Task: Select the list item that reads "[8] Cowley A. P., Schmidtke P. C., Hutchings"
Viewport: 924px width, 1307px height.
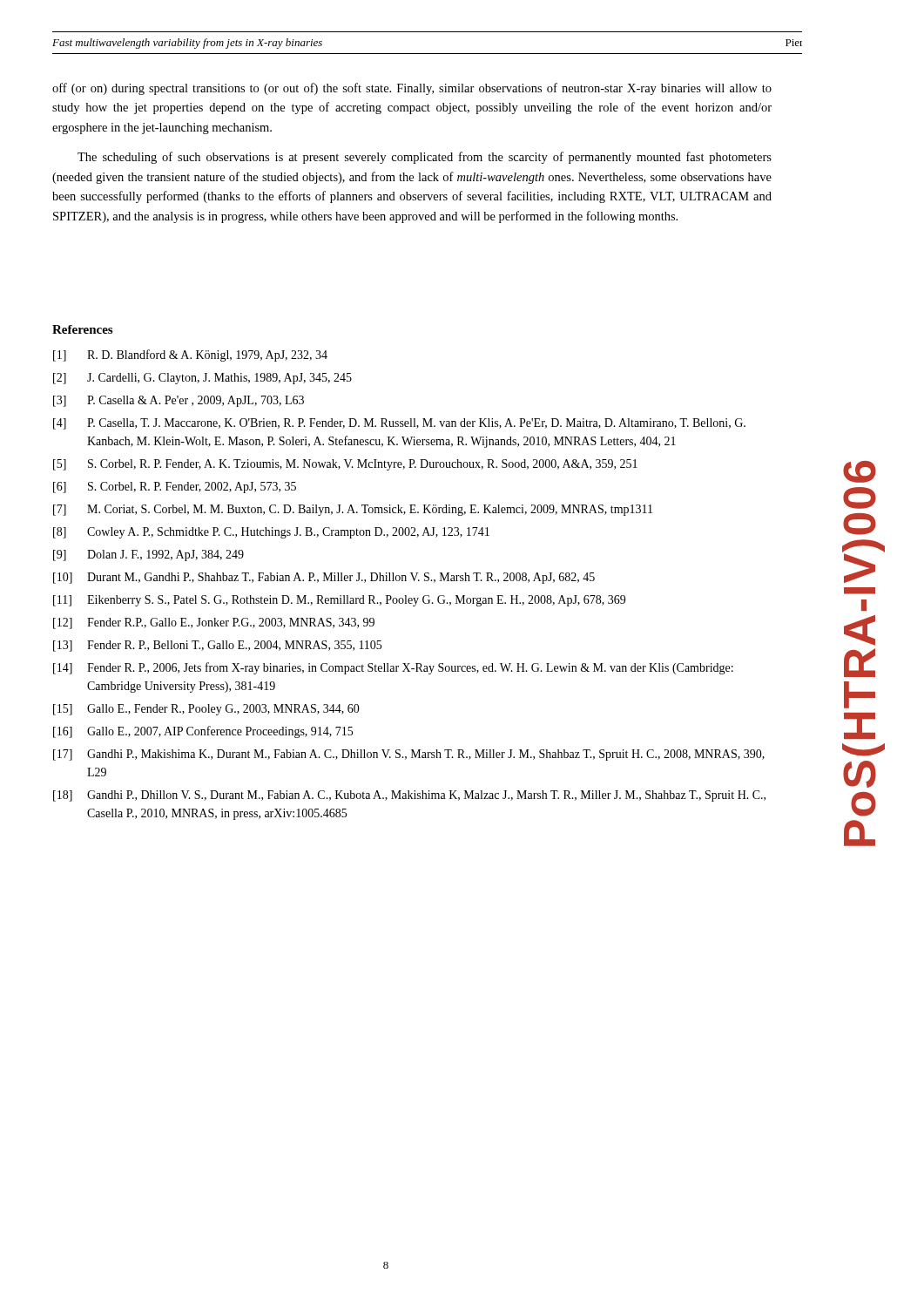Action: tap(412, 532)
